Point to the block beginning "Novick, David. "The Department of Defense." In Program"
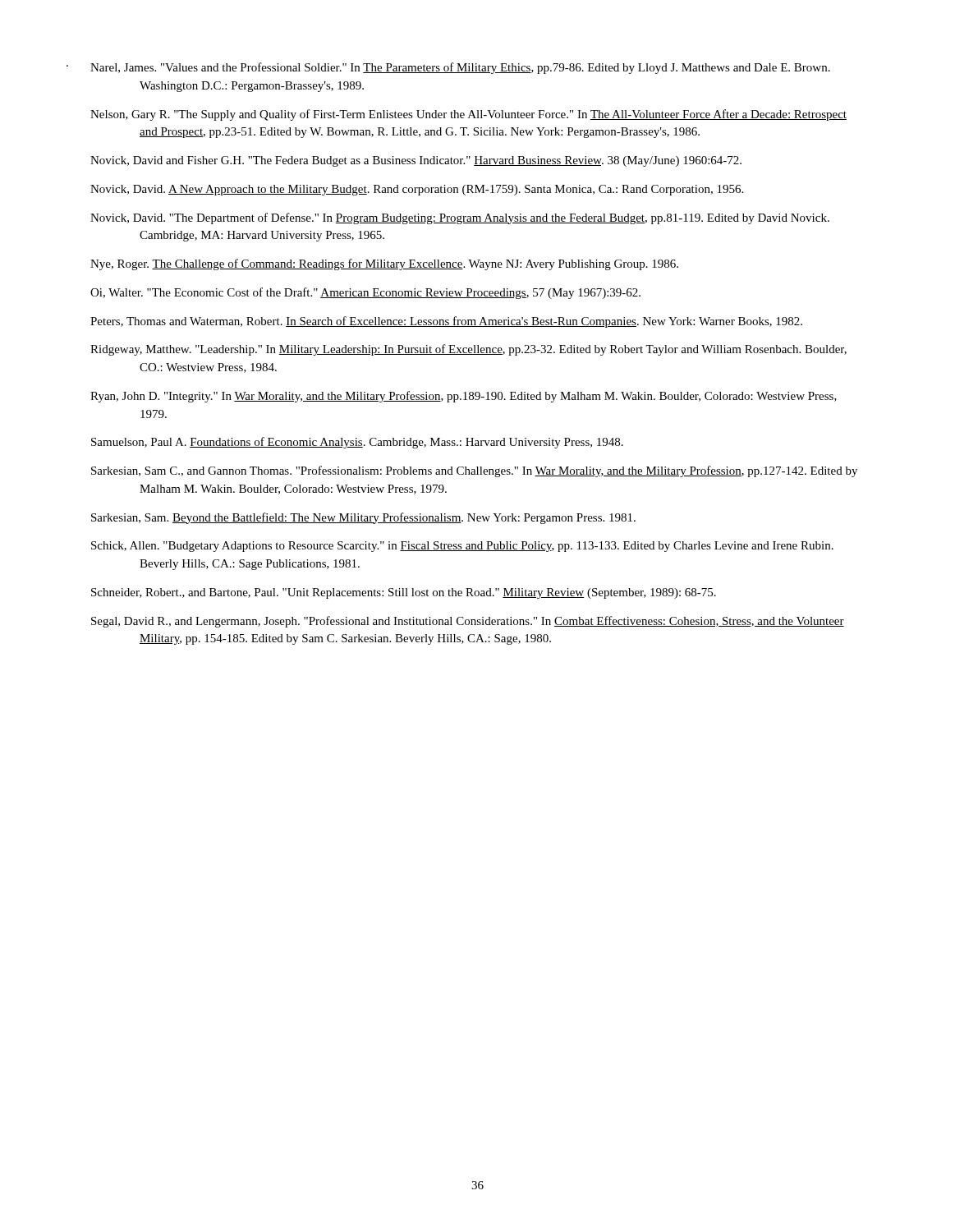Viewport: 955px width, 1232px height. click(x=460, y=226)
